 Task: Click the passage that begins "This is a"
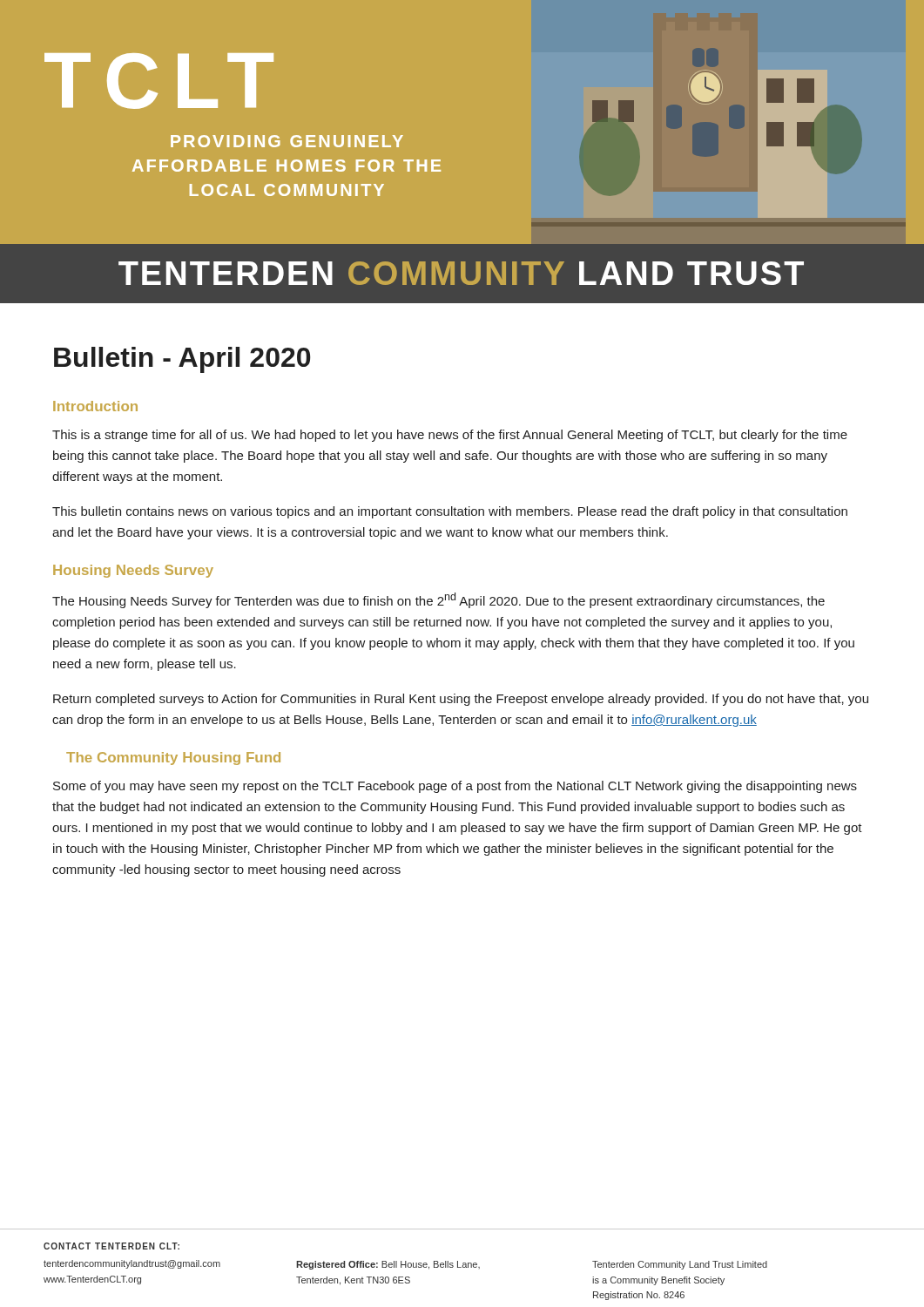450,455
